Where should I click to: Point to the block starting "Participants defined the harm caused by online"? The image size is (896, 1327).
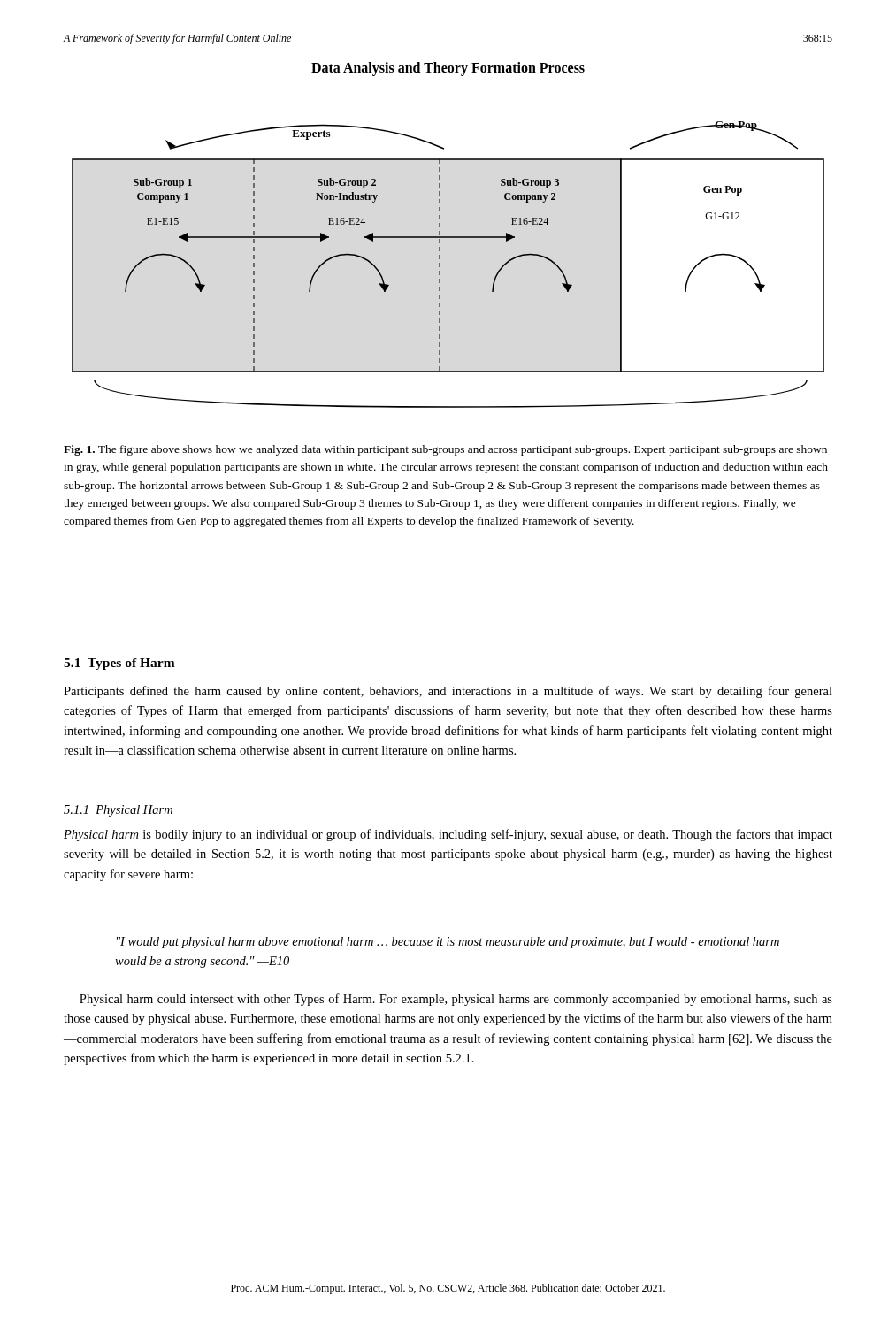click(448, 721)
